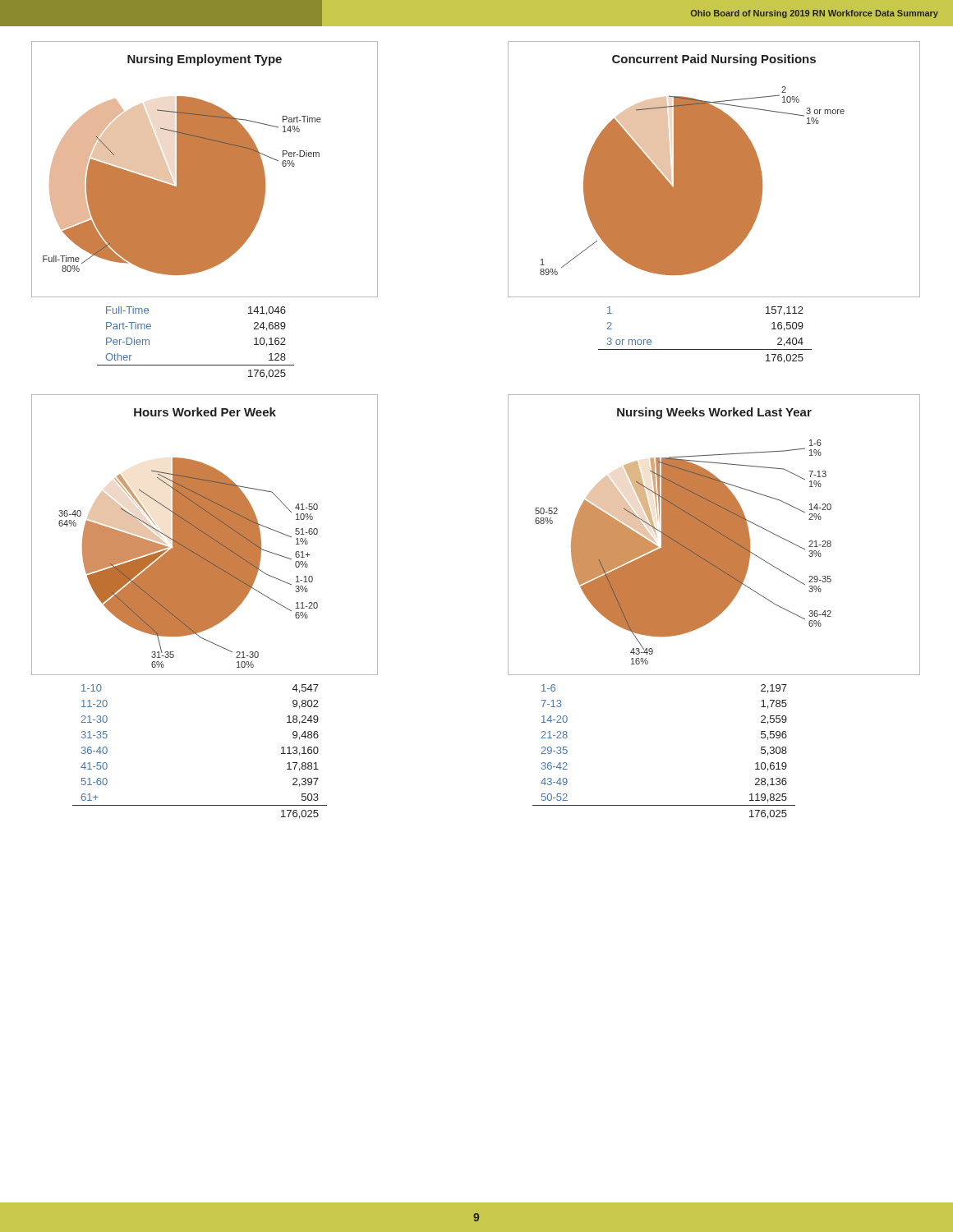Screen dimensions: 1232x953
Task: Find the table that mentions "3 or more"
Action: (705, 334)
